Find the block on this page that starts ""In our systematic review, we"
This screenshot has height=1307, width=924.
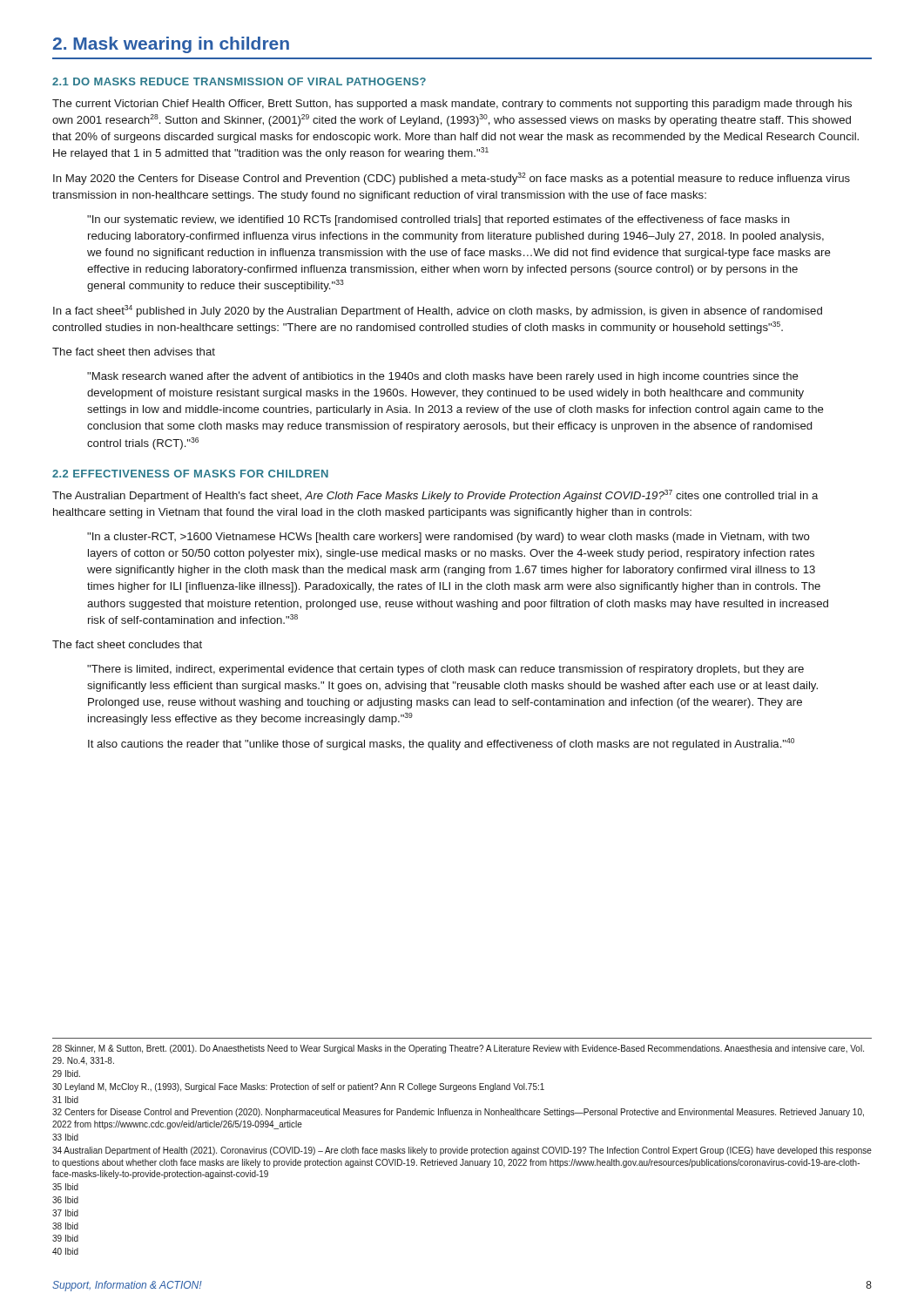[x=462, y=252]
